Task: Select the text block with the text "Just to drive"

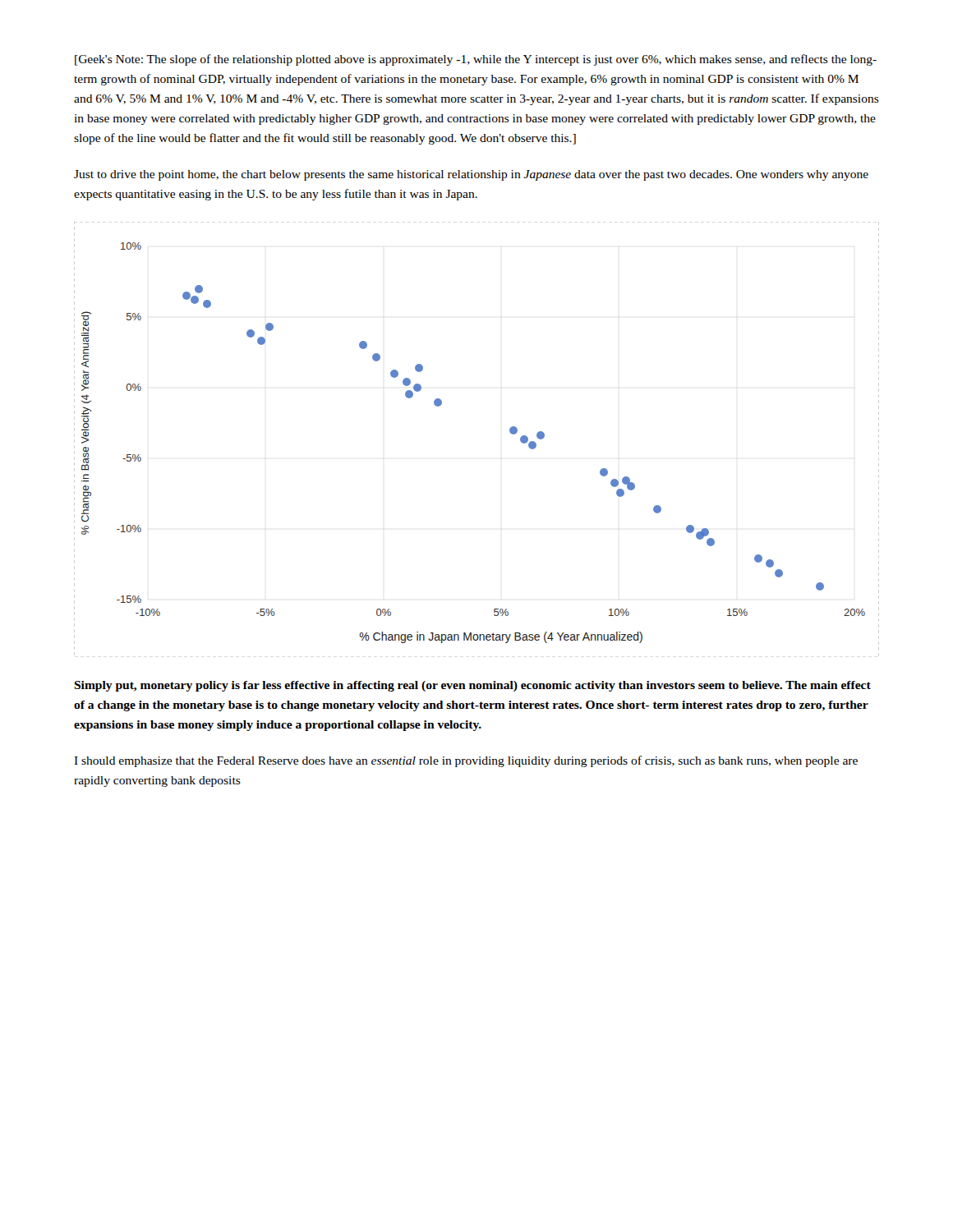Action: tap(471, 184)
